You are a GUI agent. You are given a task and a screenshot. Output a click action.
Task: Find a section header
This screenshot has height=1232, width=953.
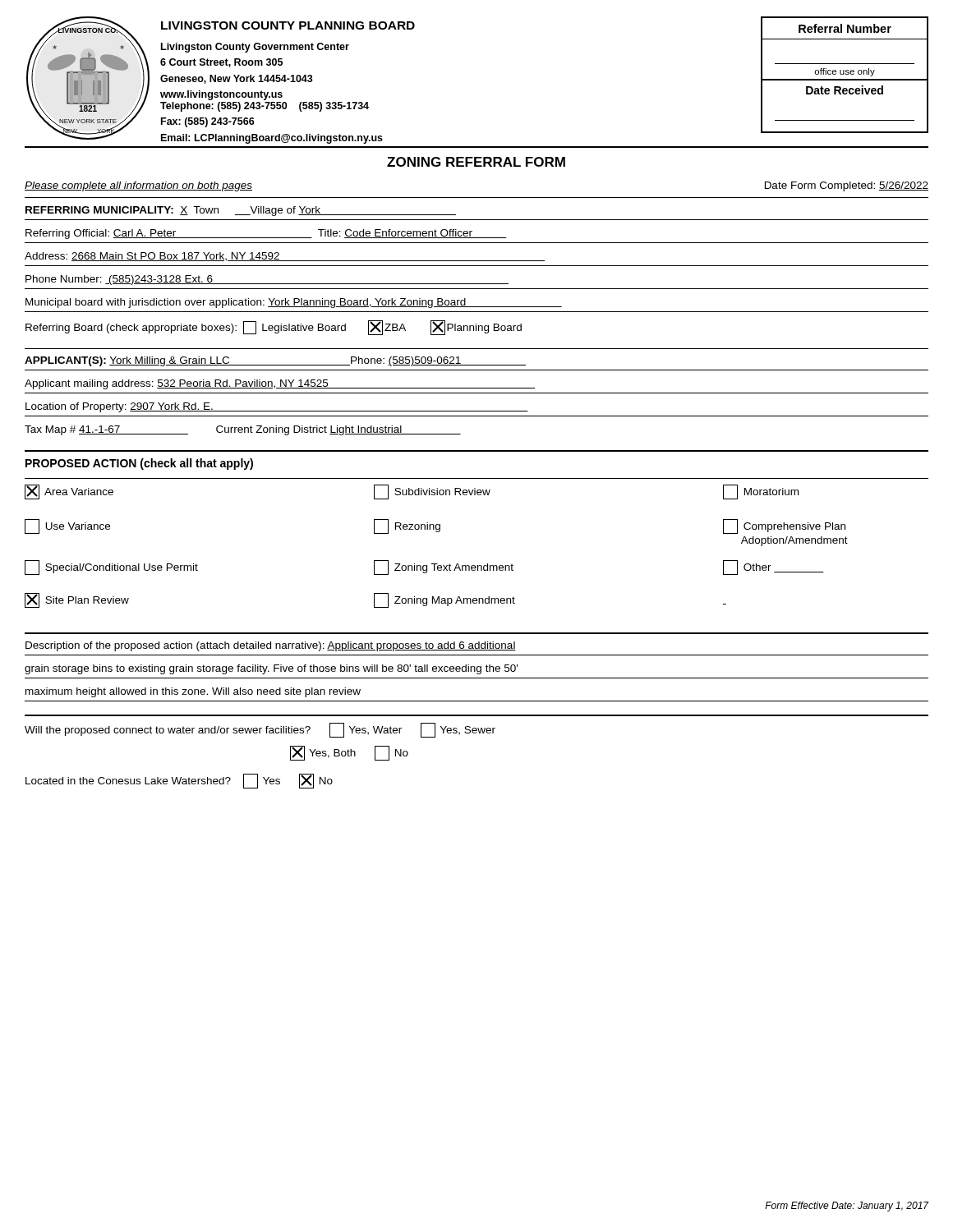click(x=139, y=463)
